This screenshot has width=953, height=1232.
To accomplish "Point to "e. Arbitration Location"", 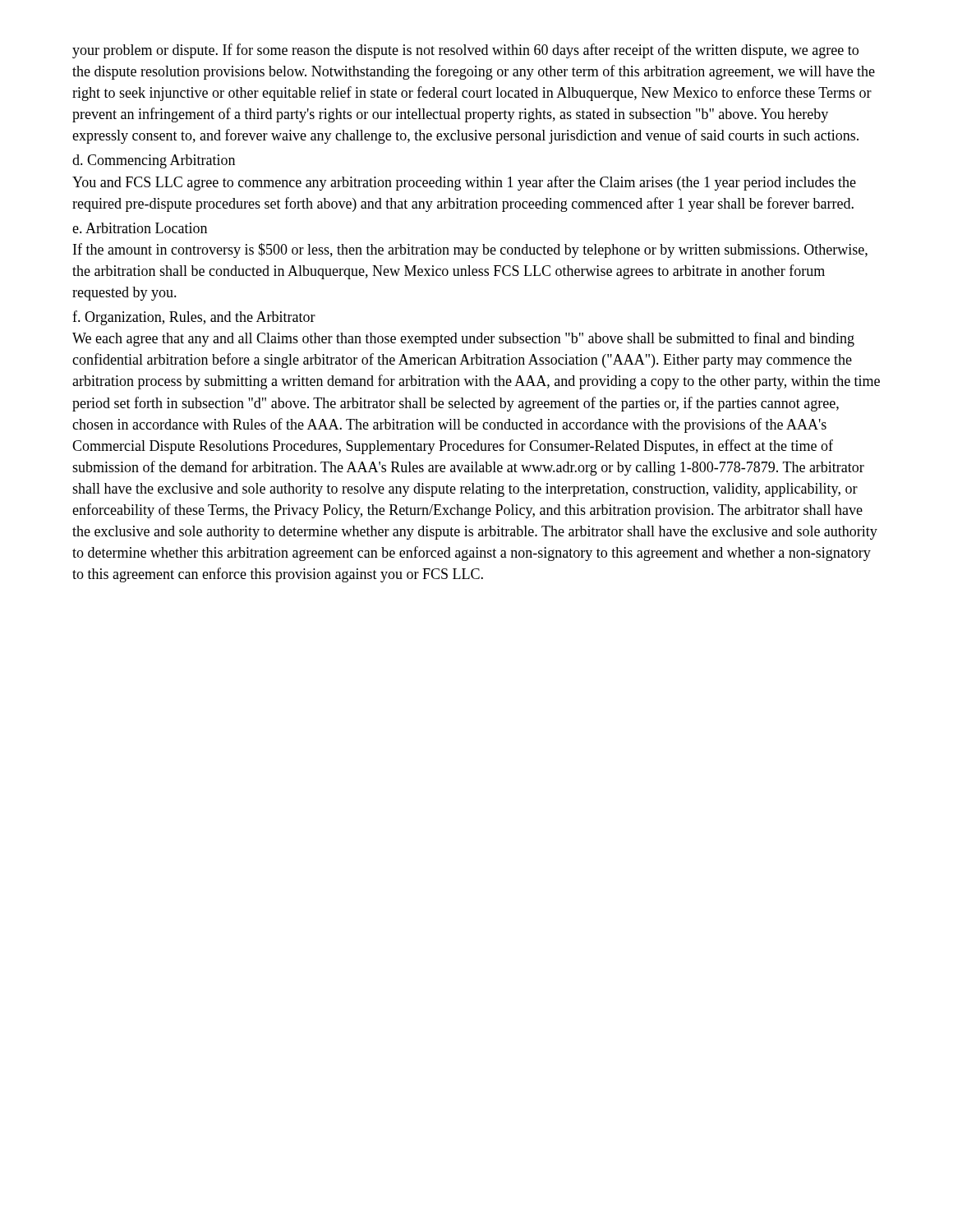I will pos(140,228).
